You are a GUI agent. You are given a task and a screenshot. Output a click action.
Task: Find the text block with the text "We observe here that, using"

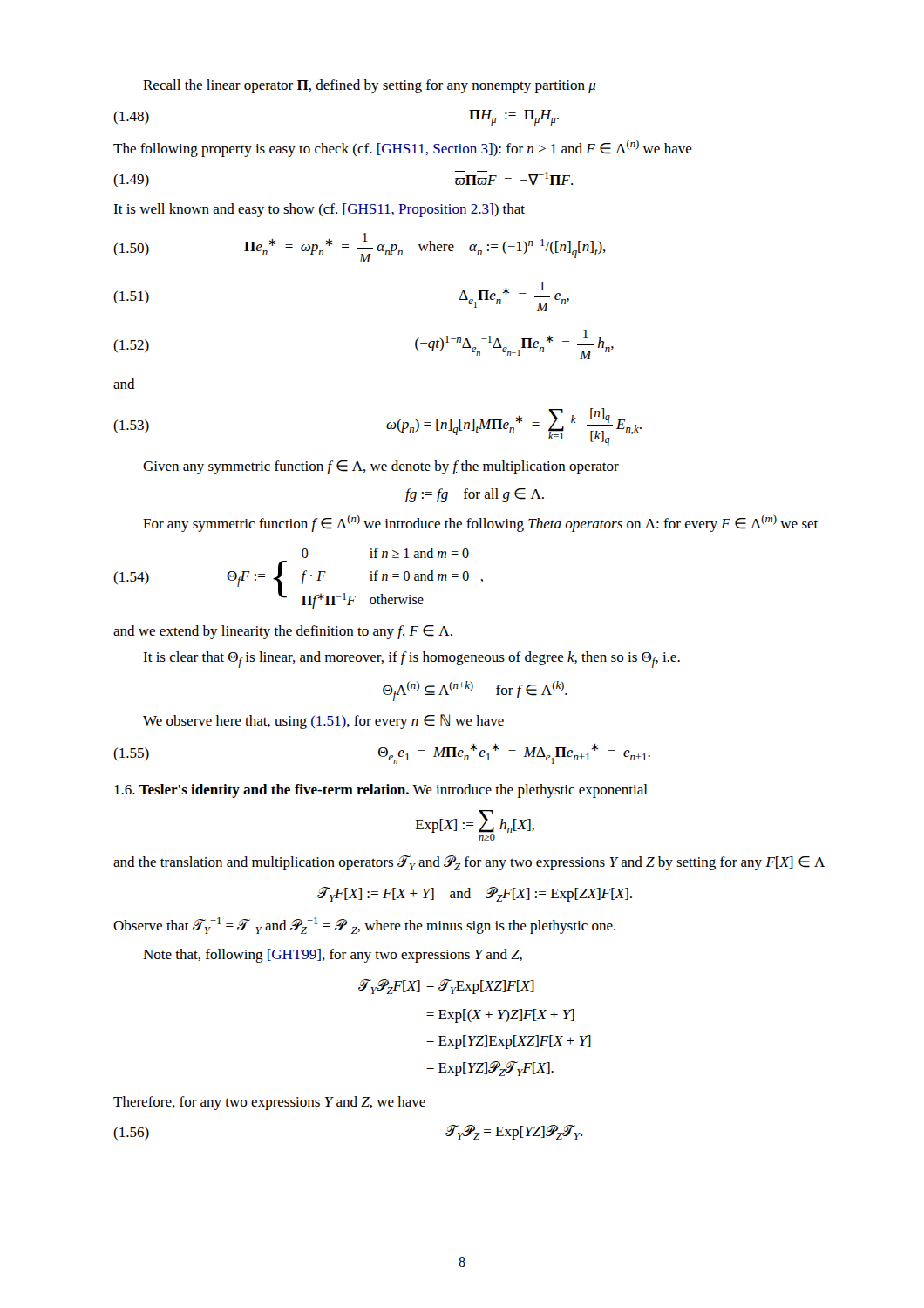point(323,720)
